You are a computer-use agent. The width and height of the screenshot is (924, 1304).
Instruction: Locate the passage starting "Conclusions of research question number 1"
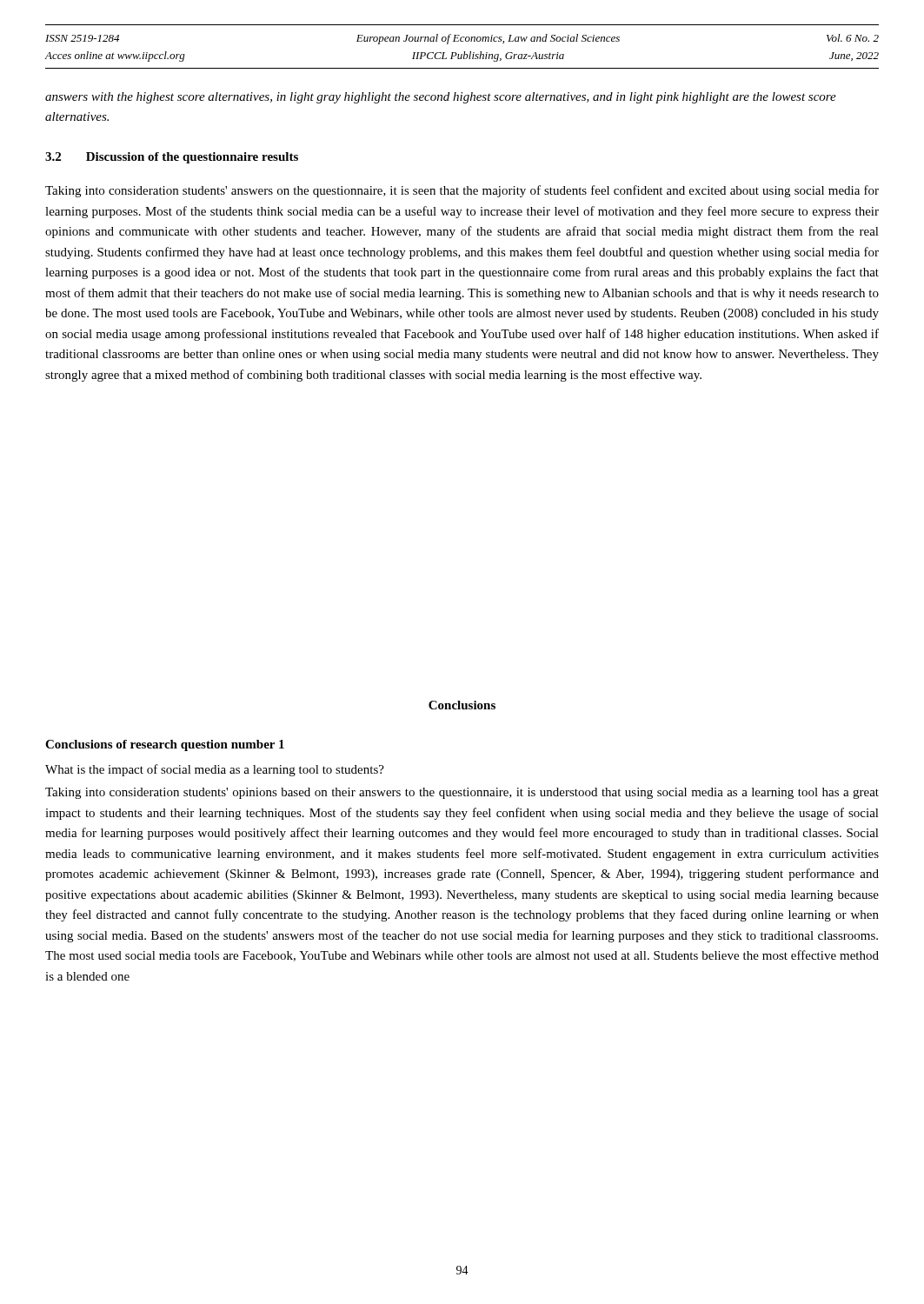coord(165,744)
